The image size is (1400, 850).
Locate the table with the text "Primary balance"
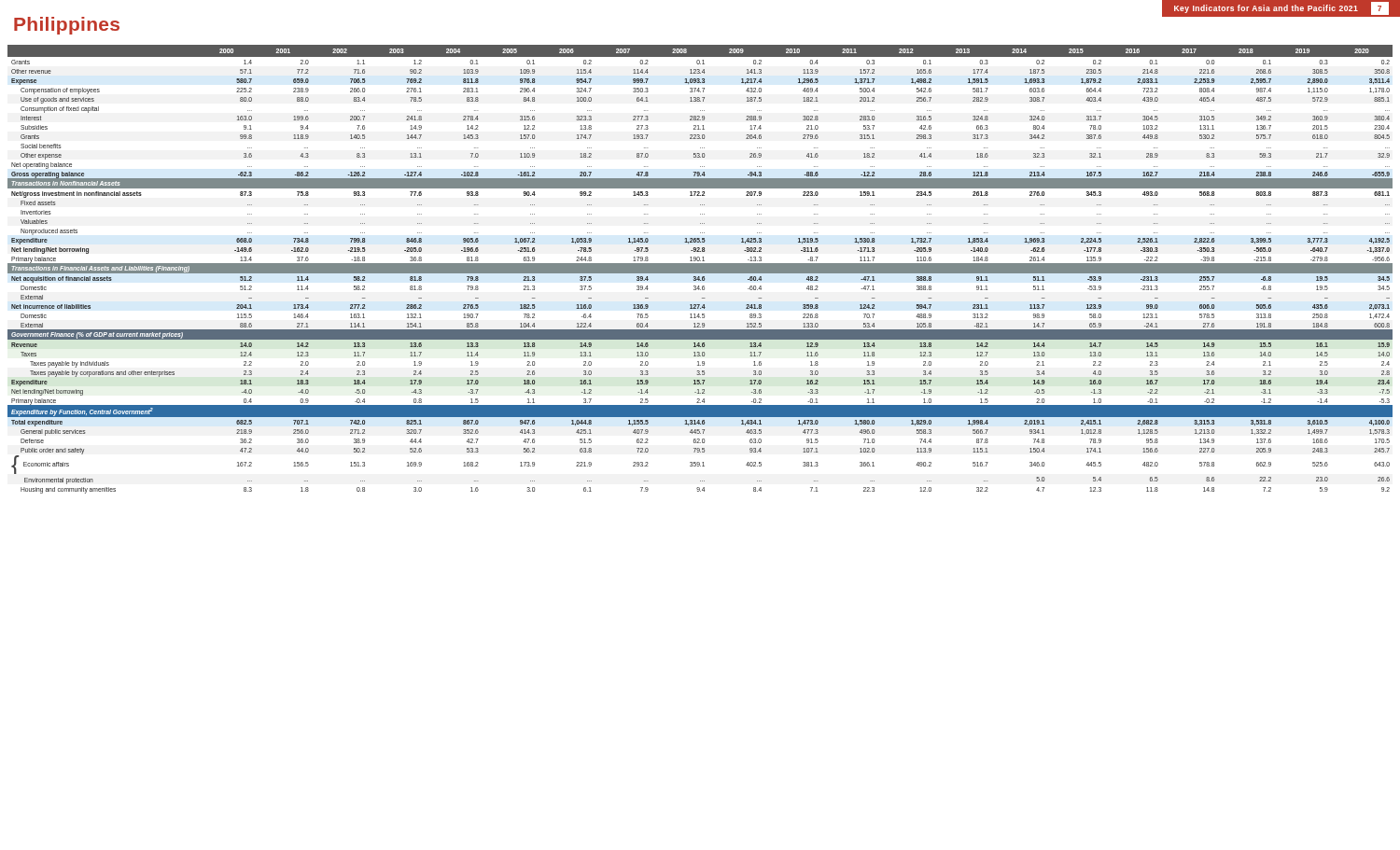point(700,269)
